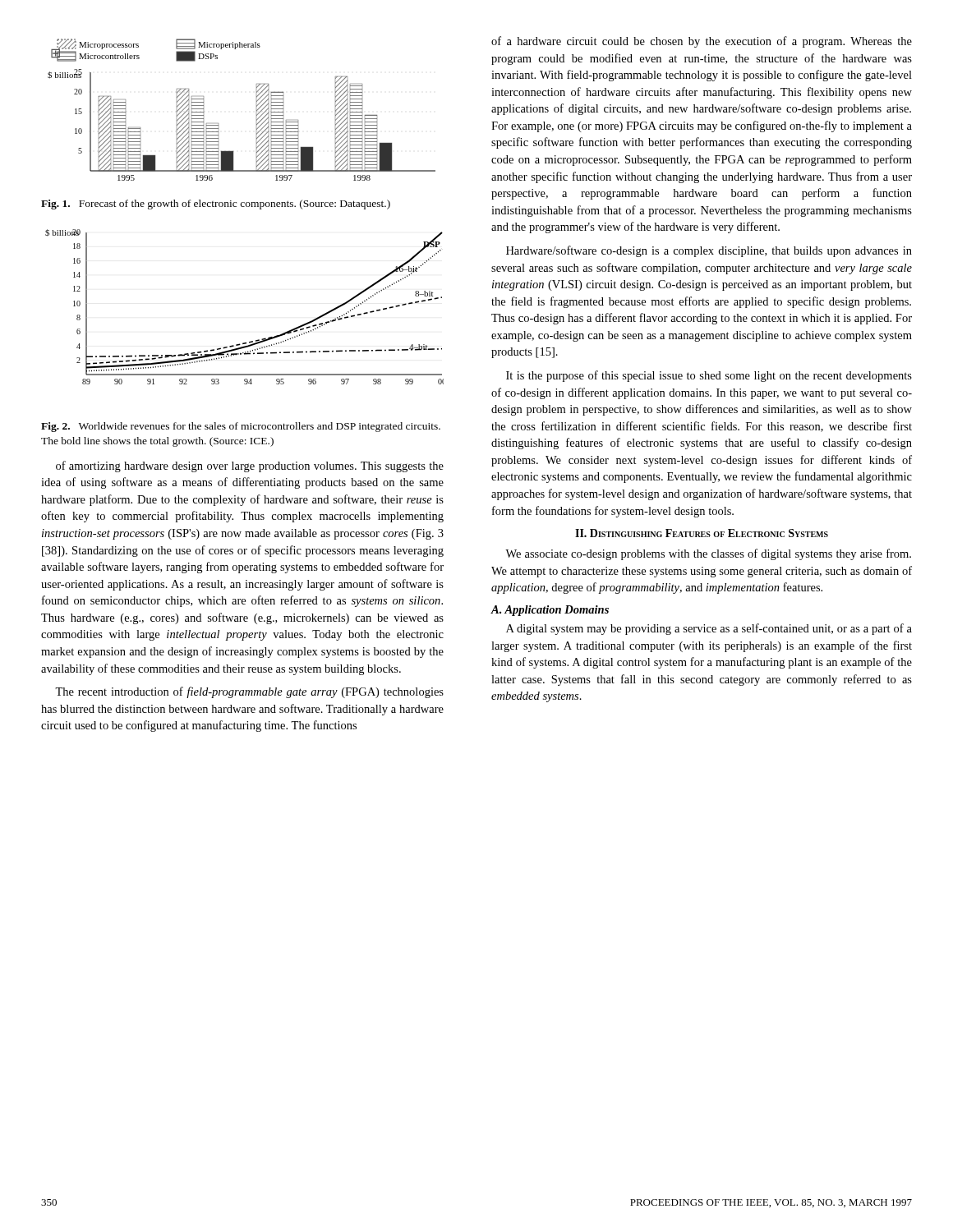The width and height of the screenshot is (953, 1232).
Task: Locate the line chart
Action: point(242,319)
